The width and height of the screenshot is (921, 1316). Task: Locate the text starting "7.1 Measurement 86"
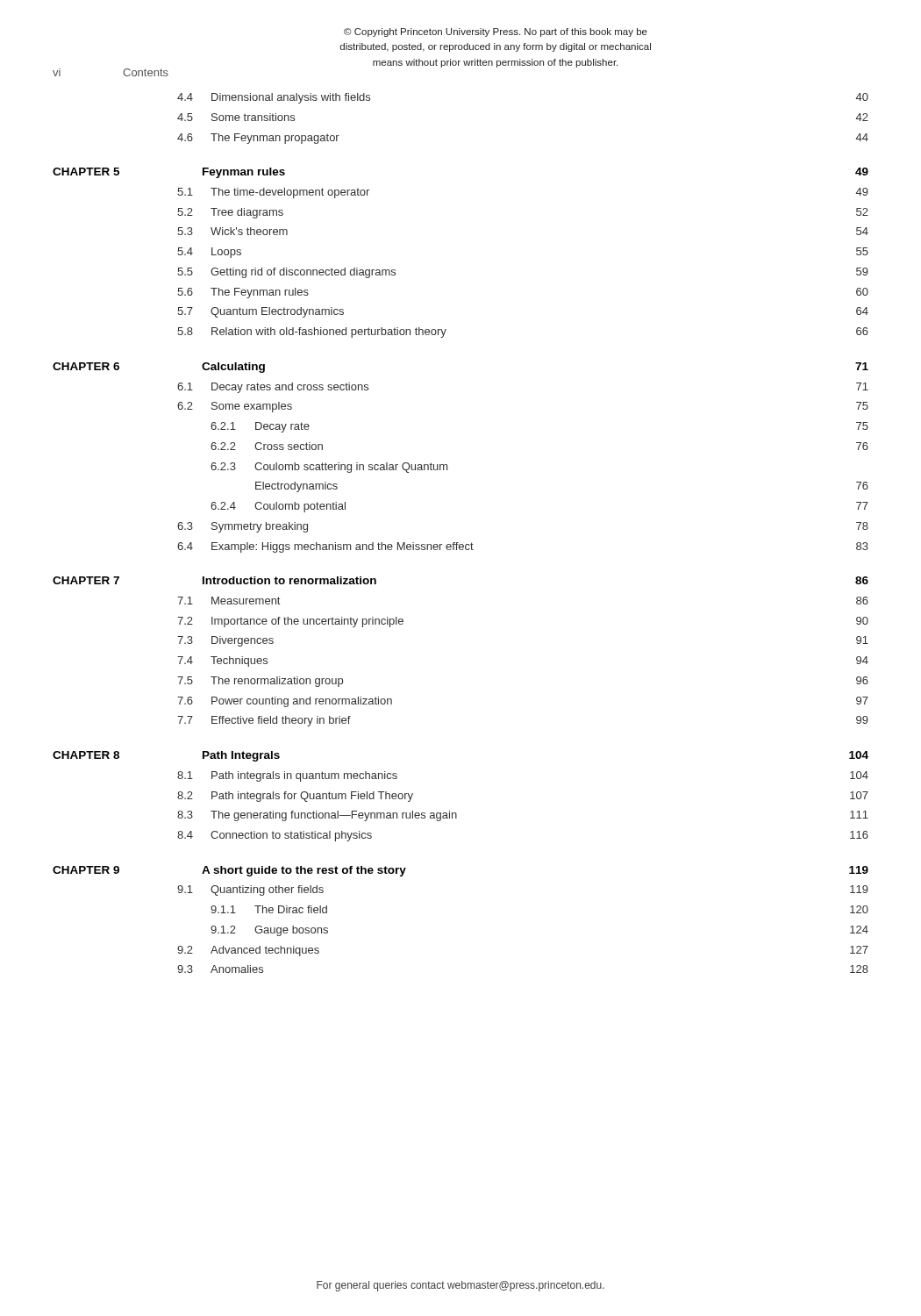tap(180, 601)
